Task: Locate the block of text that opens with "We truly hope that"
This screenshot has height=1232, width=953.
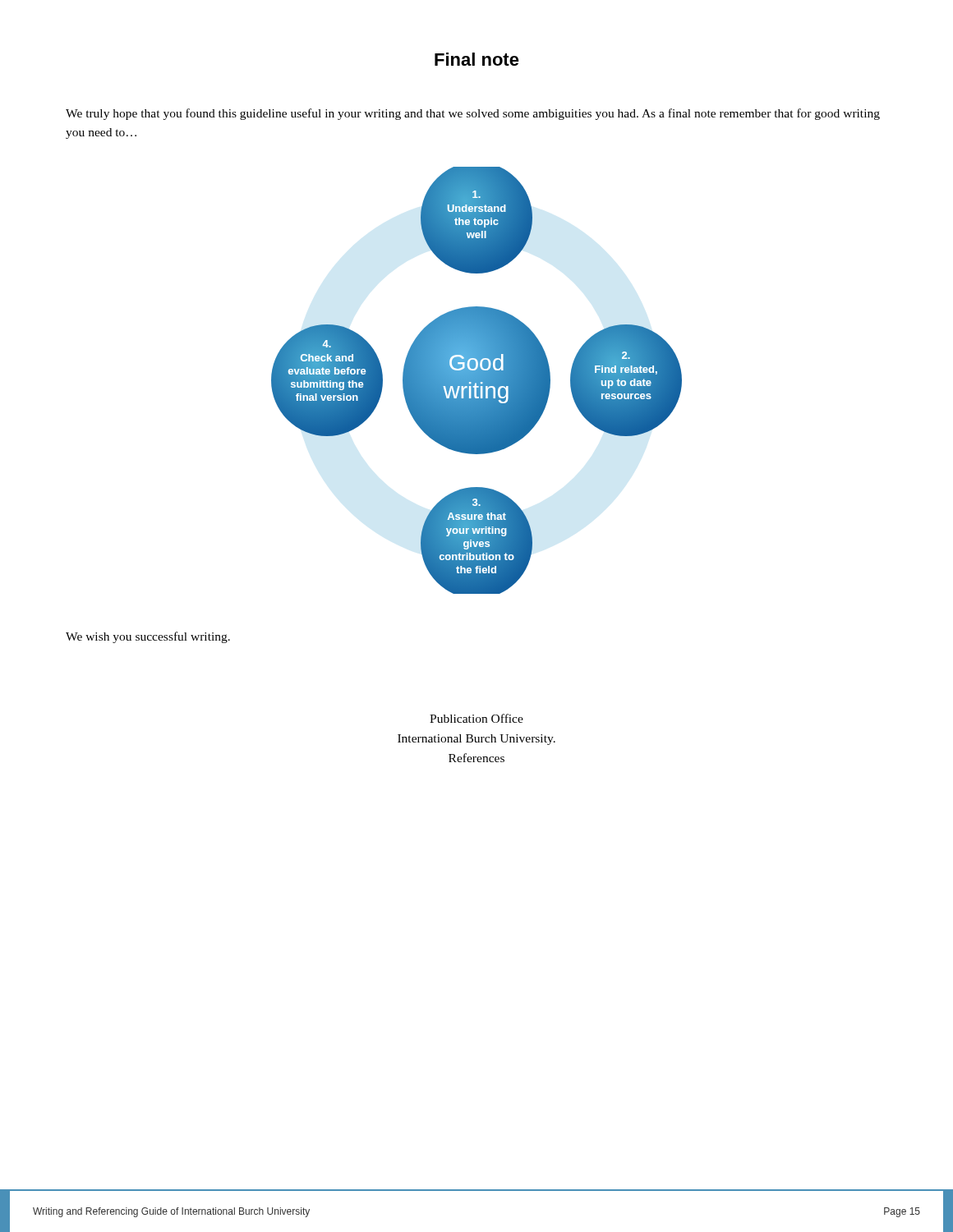Action: tap(473, 122)
